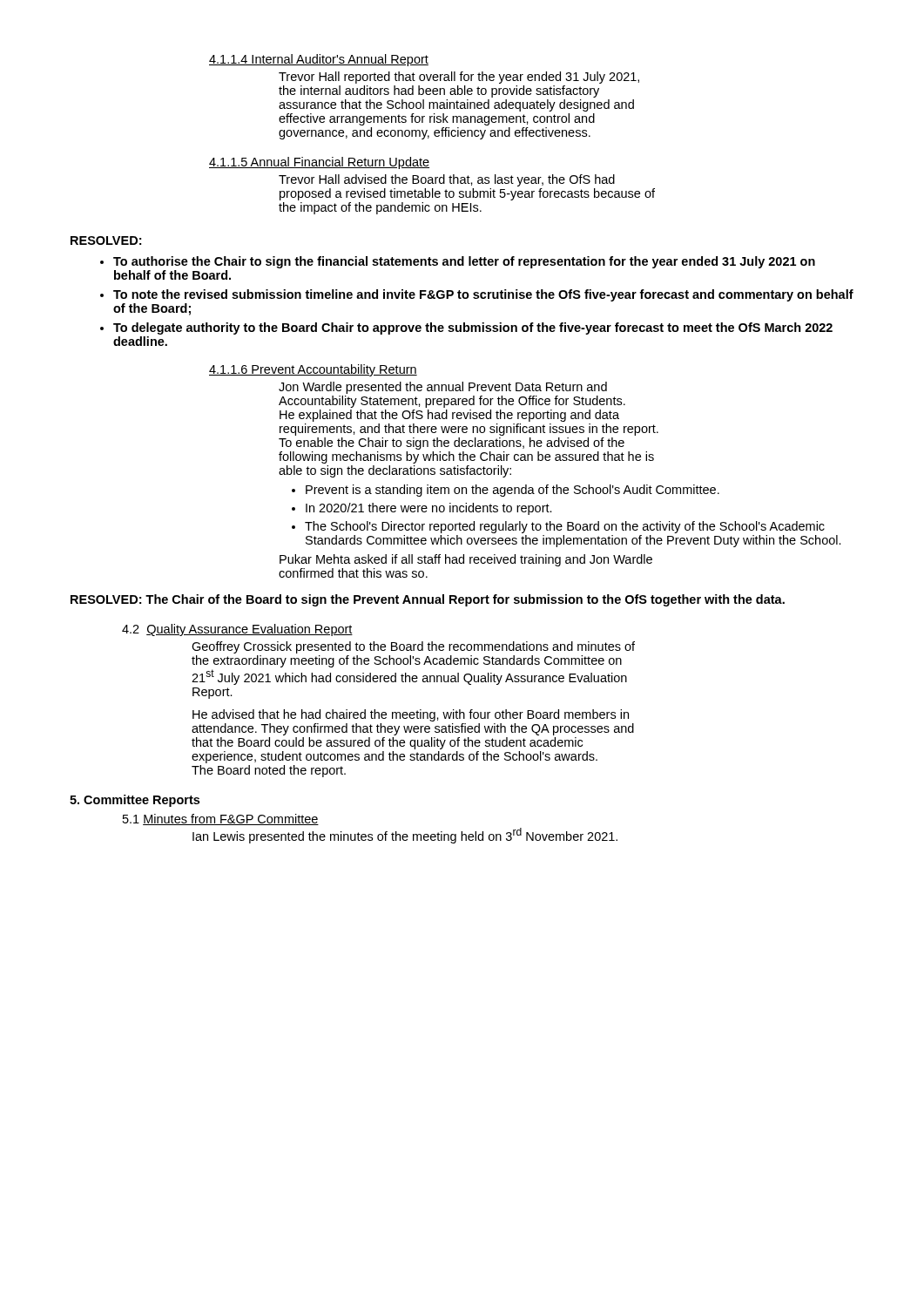Select the list item containing "To authorise the Chair to sign"
This screenshot has height=1307, width=924.
pos(464,268)
